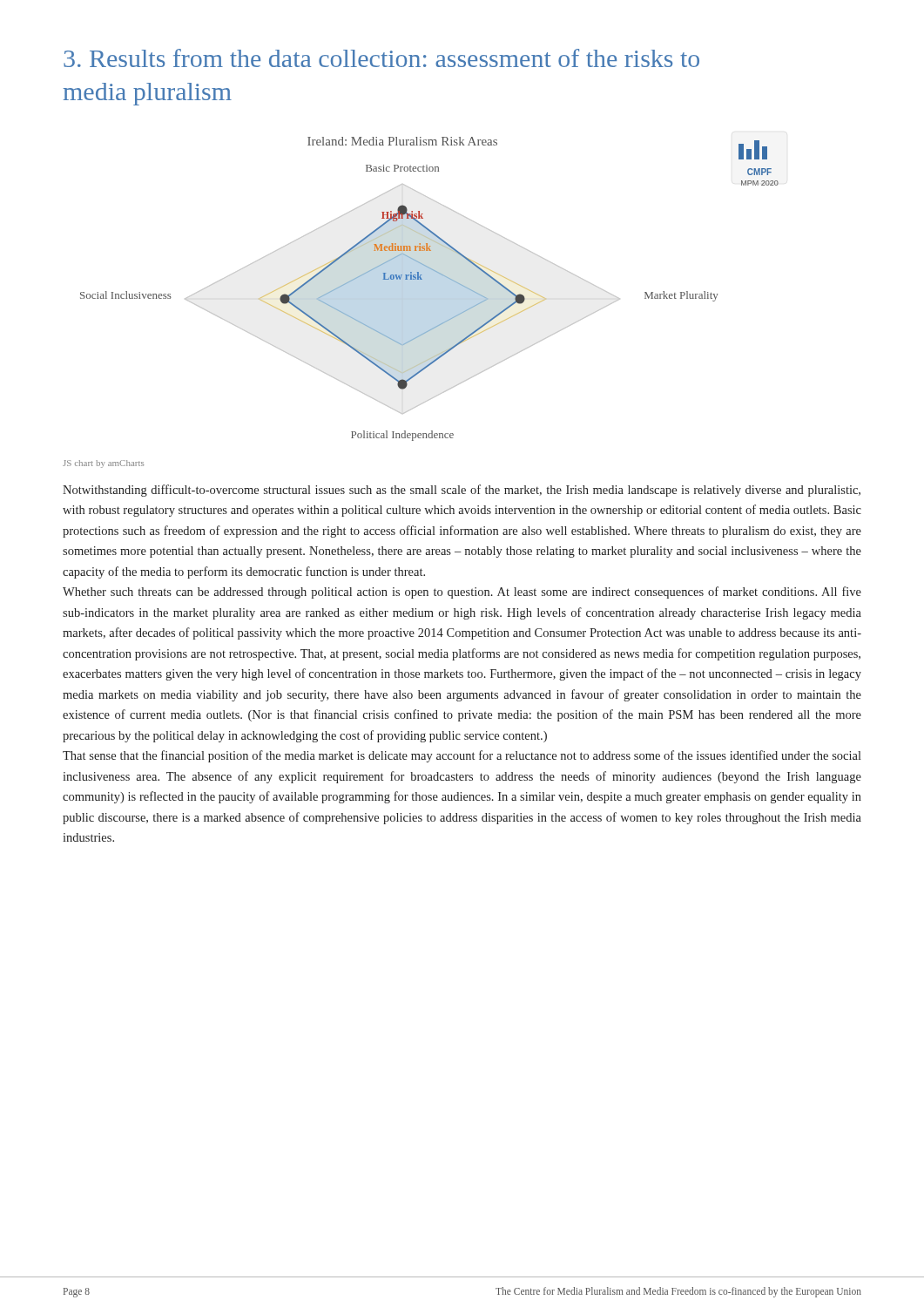Select the element starting "That sense that"

point(462,797)
